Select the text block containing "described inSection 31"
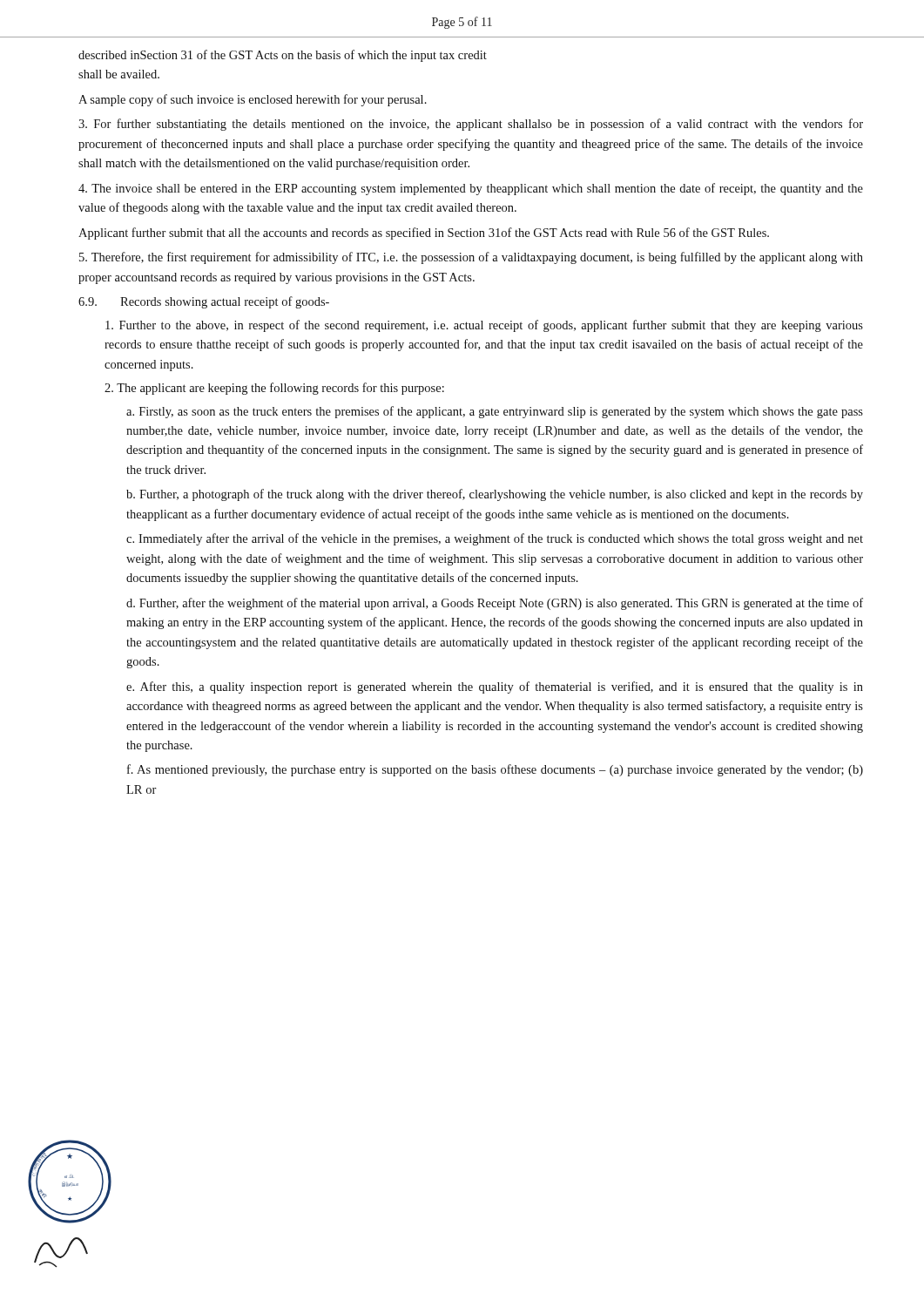Screen dimensions: 1307x924 coord(283,65)
